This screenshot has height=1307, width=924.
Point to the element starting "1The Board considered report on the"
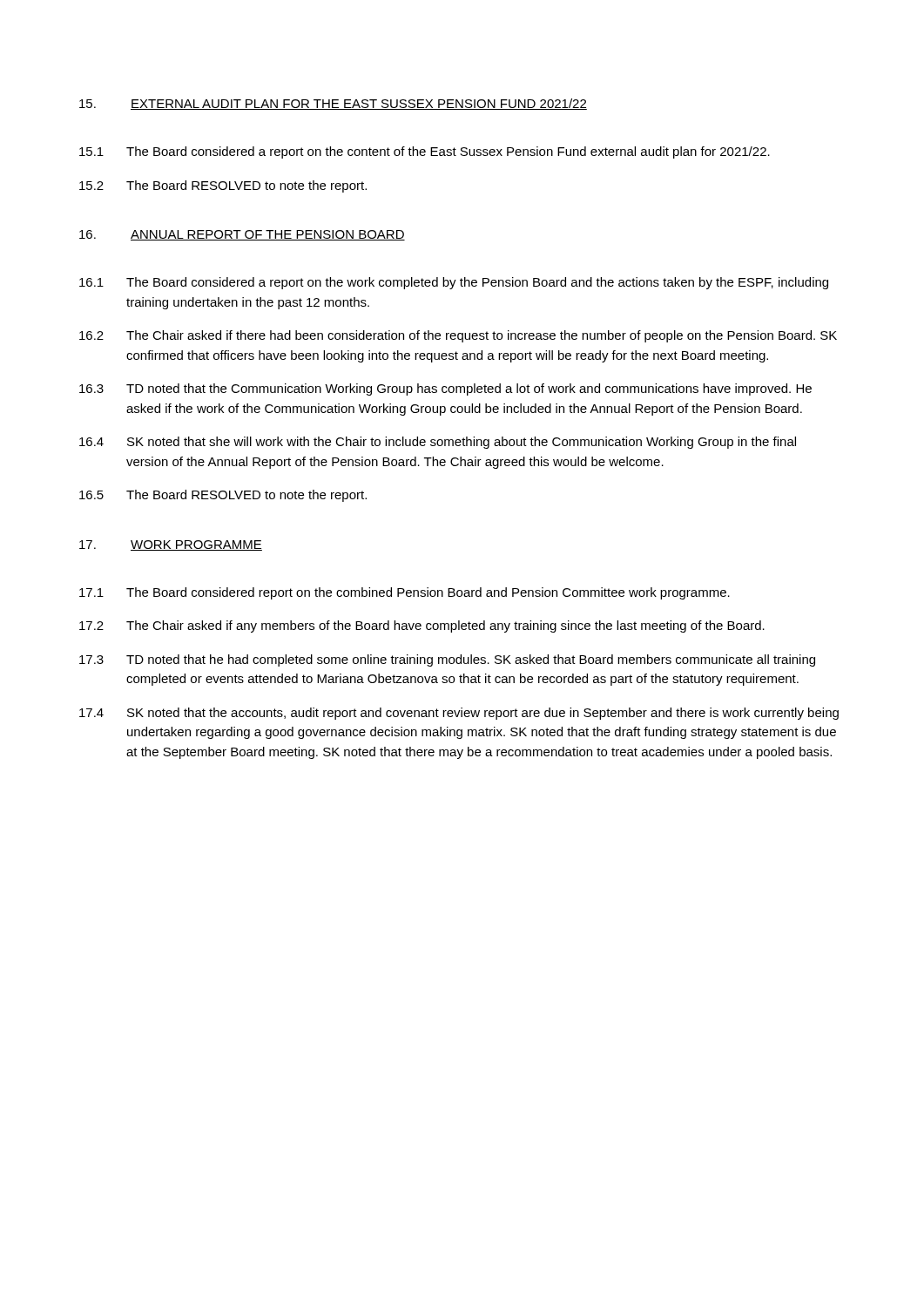pos(460,592)
